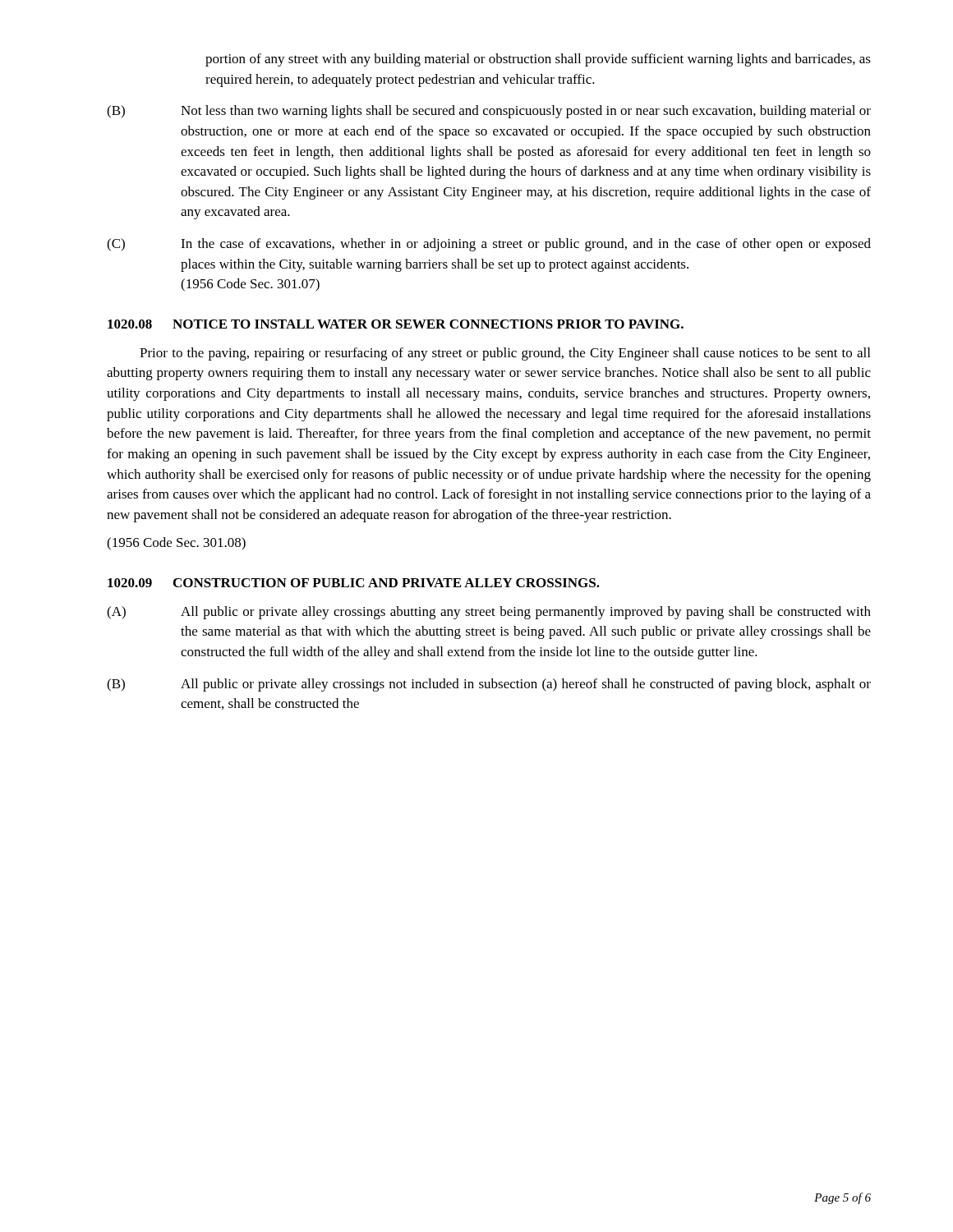Locate the block of text that opens with "(B) All public or private"

(x=489, y=694)
